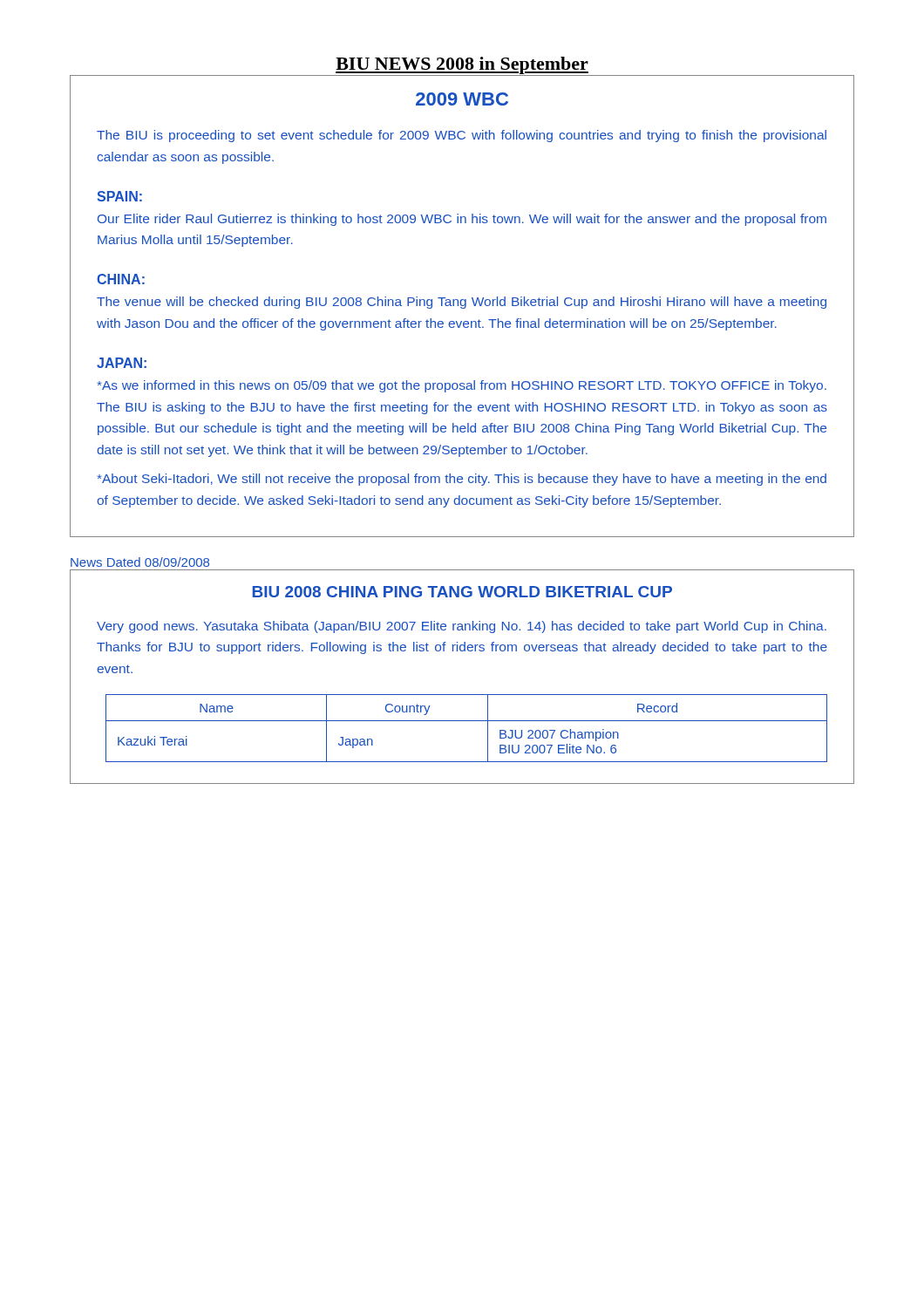This screenshot has width=924, height=1308.
Task: Select the block starting "The BIU is"
Action: (462, 146)
